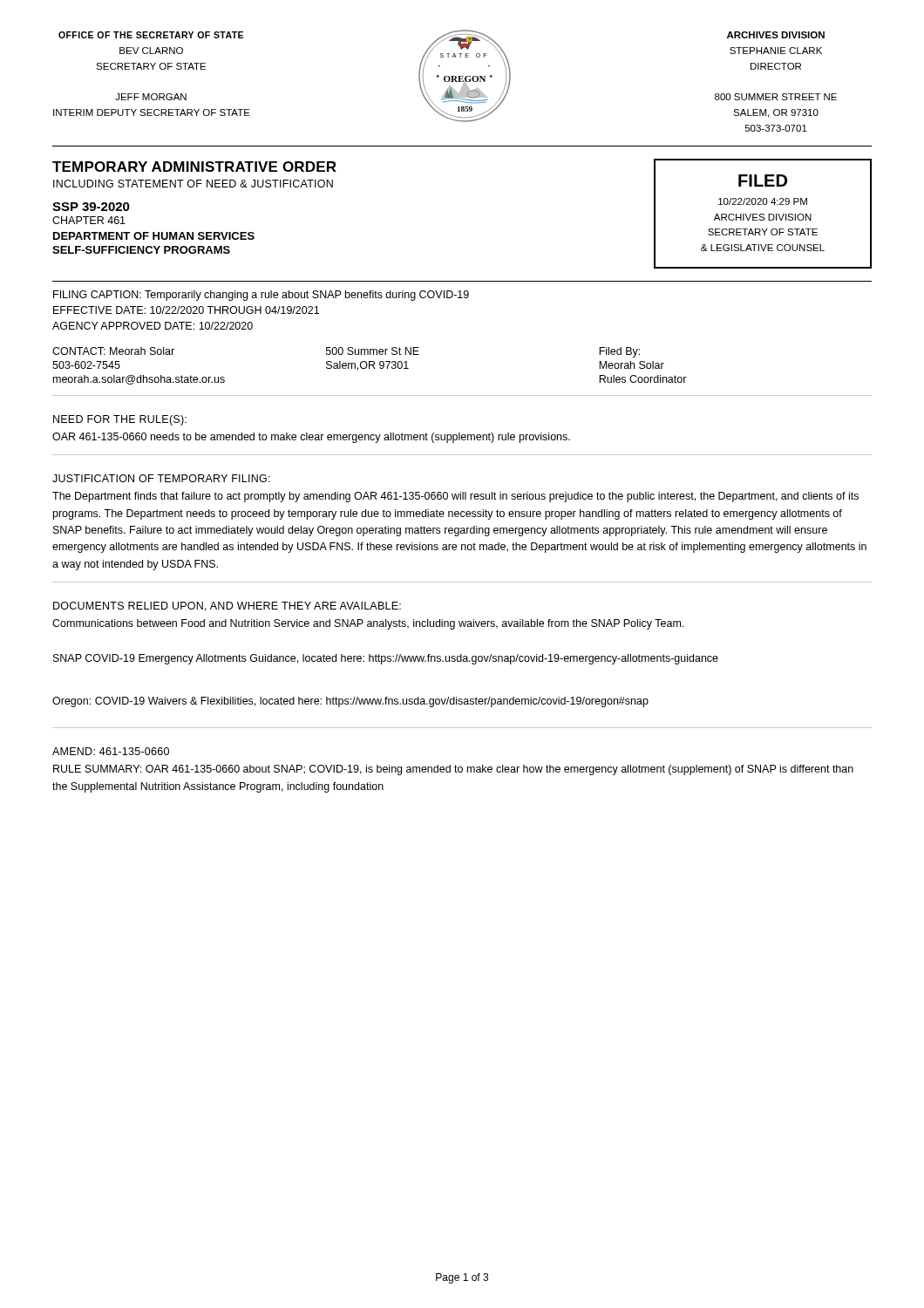Click on the section header that reads "AMEND: 461-135-0660"
This screenshot has width=924, height=1308.
[111, 752]
